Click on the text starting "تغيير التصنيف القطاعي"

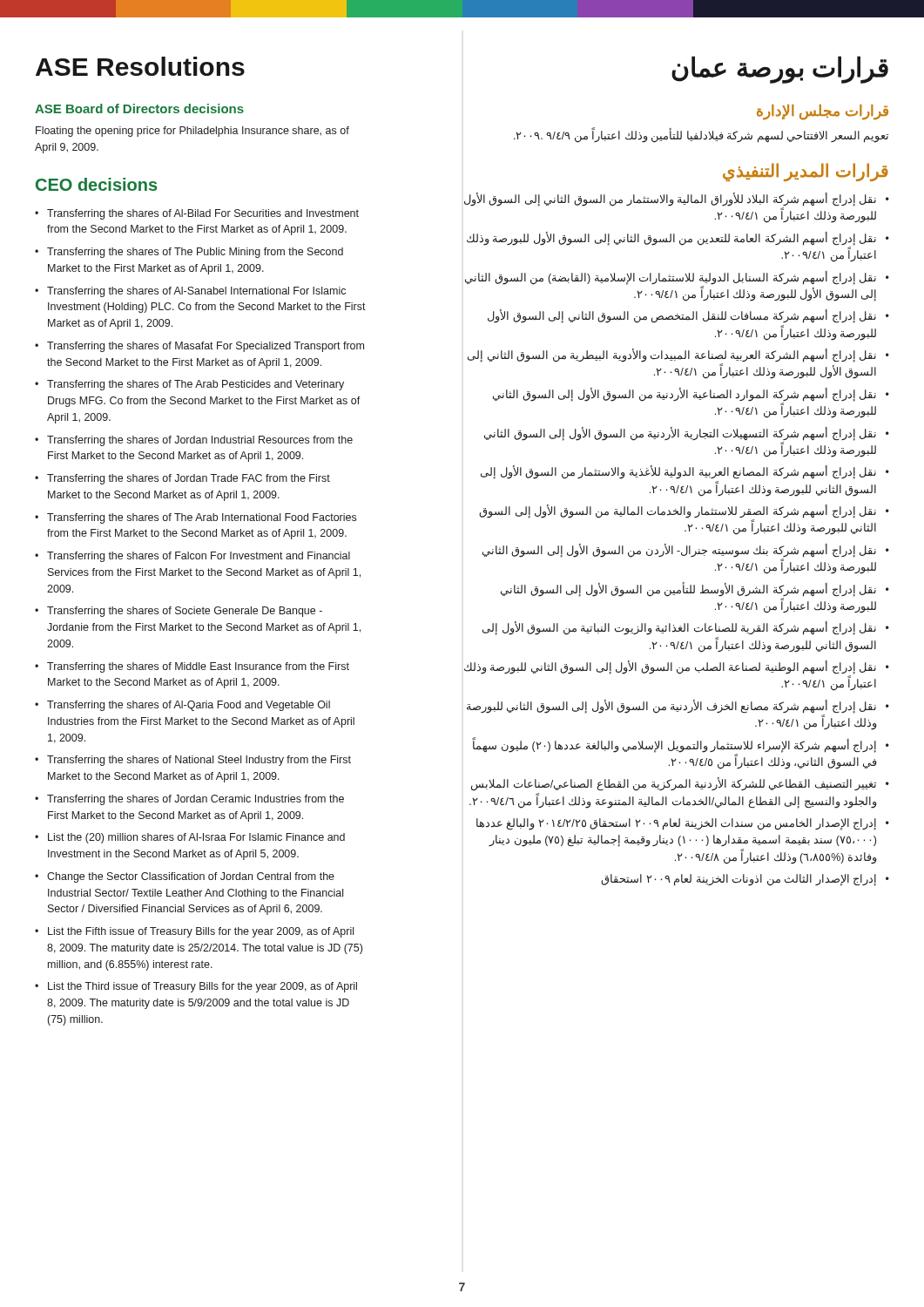click(x=673, y=793)
